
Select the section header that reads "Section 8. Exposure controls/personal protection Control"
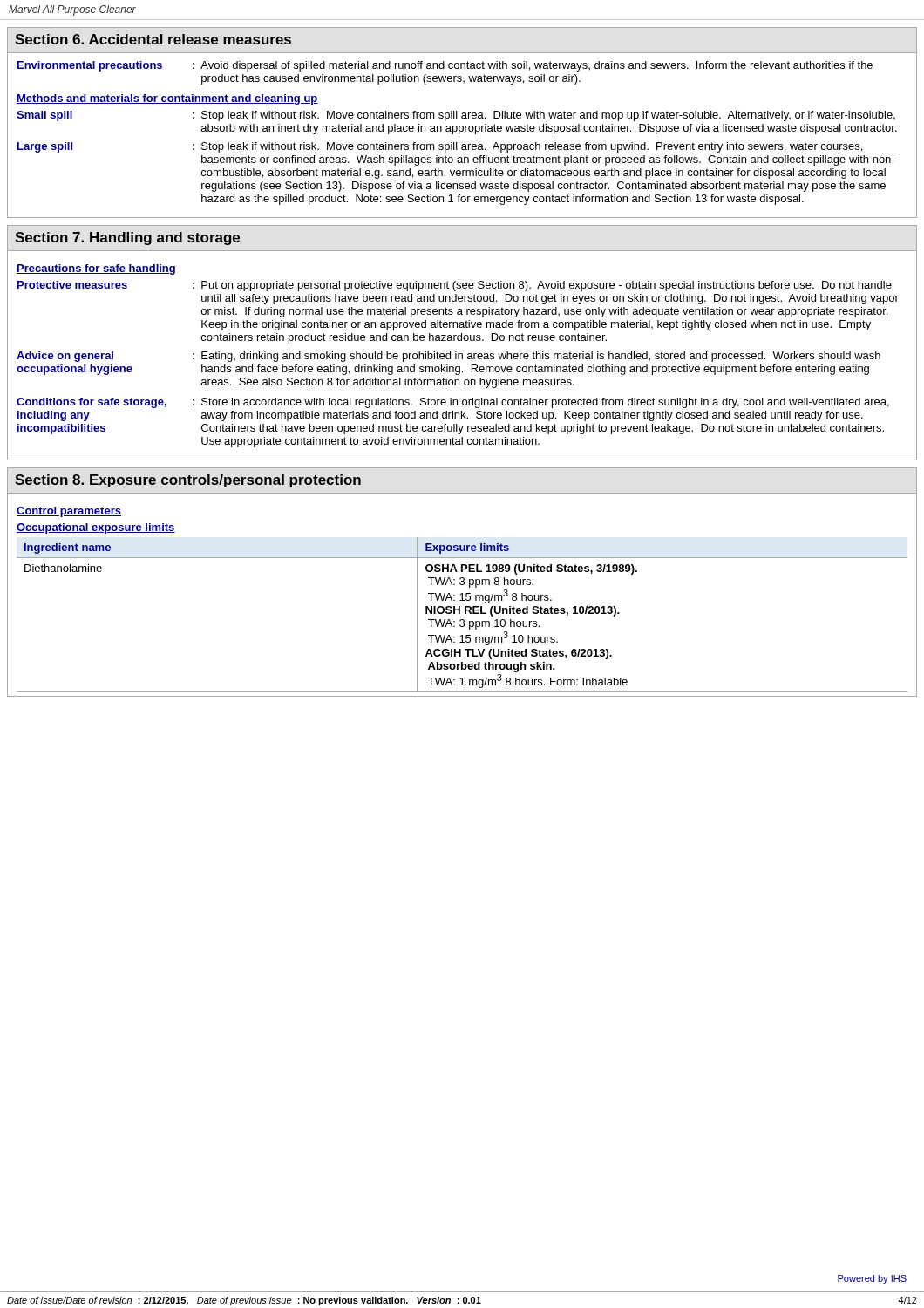coord(462,582)
